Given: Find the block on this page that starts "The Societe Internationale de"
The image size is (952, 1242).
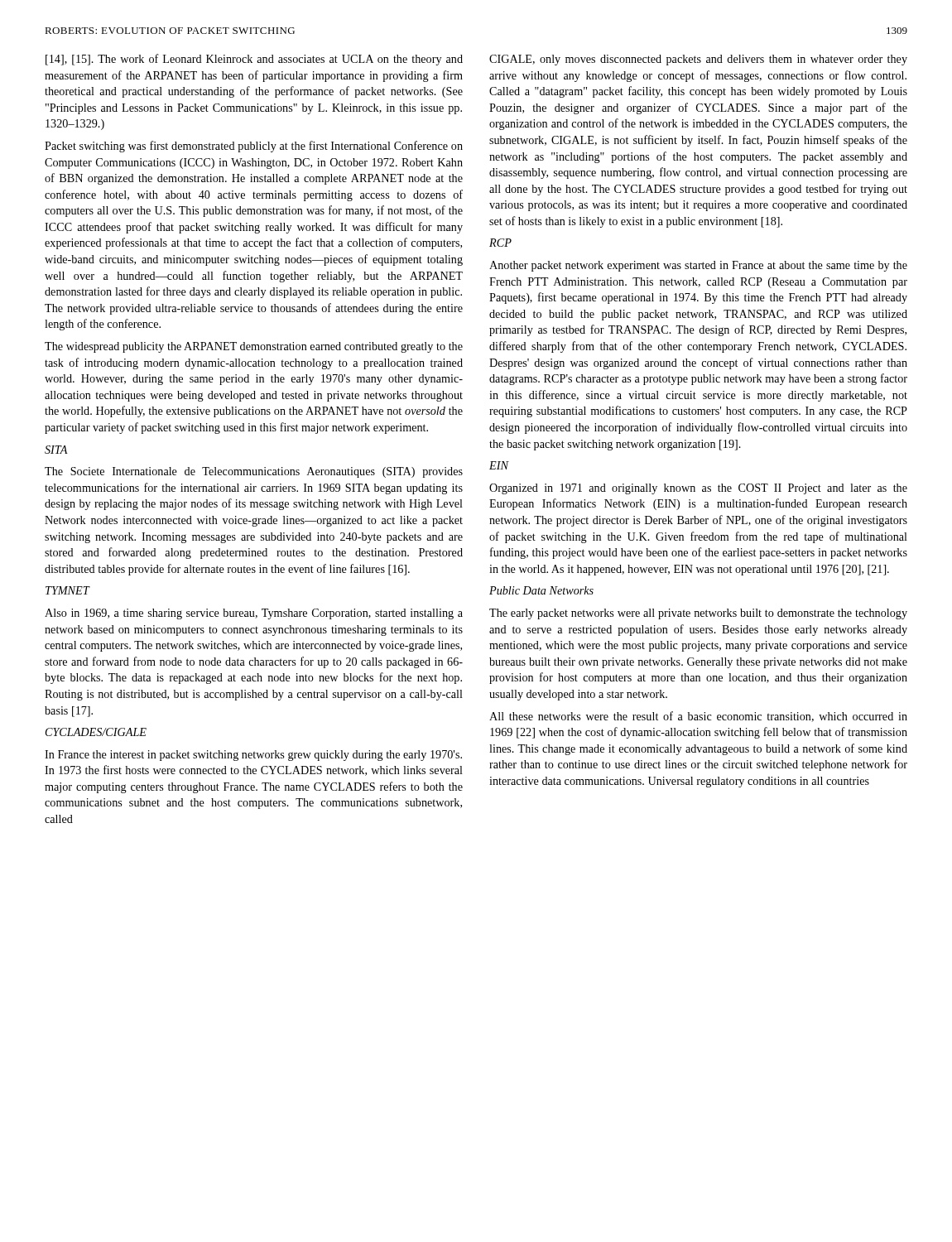Looking at the screenshot, I should [x=254, y=521].
